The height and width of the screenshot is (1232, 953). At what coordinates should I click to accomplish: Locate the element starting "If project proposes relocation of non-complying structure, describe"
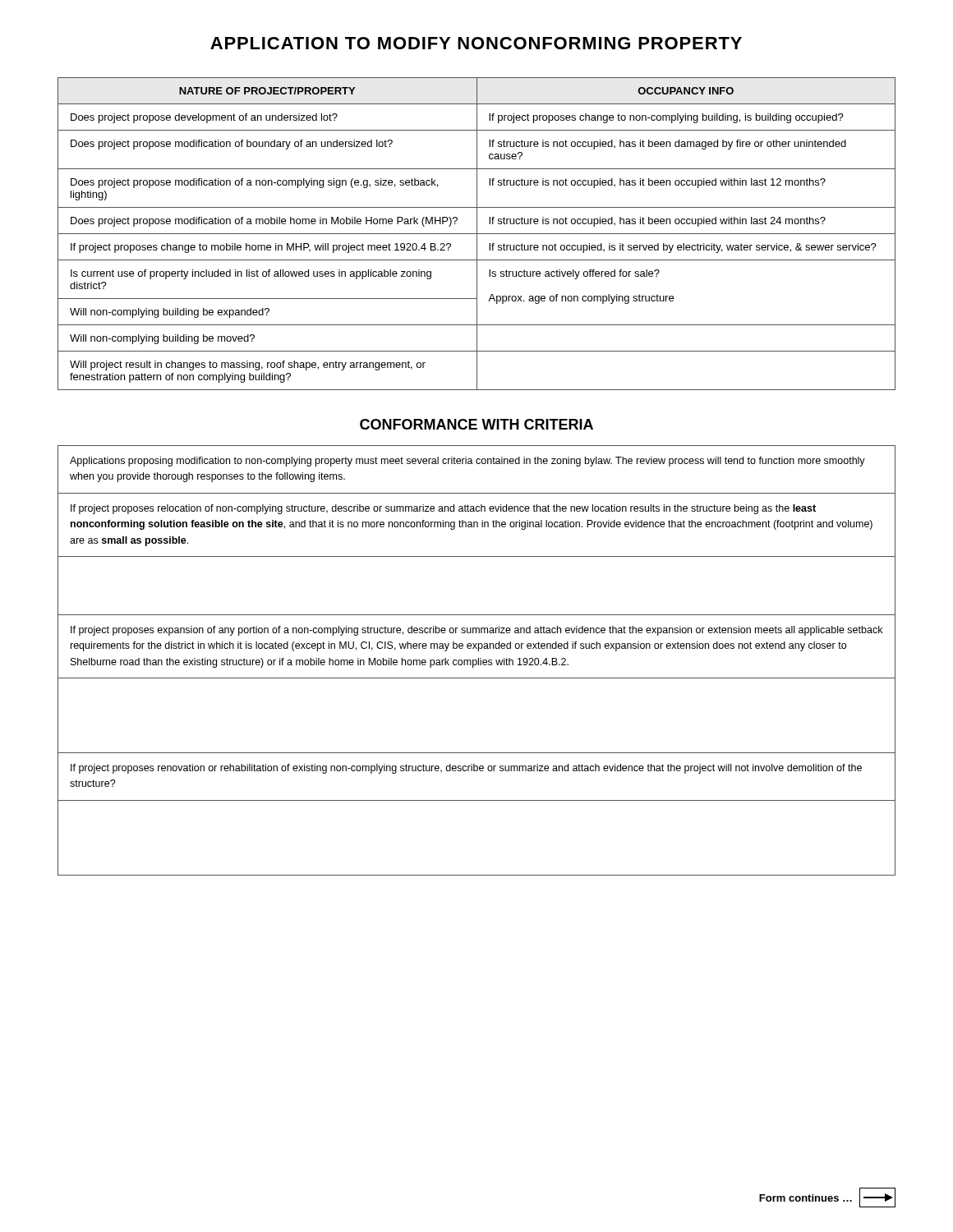click(x=471, y=524)
